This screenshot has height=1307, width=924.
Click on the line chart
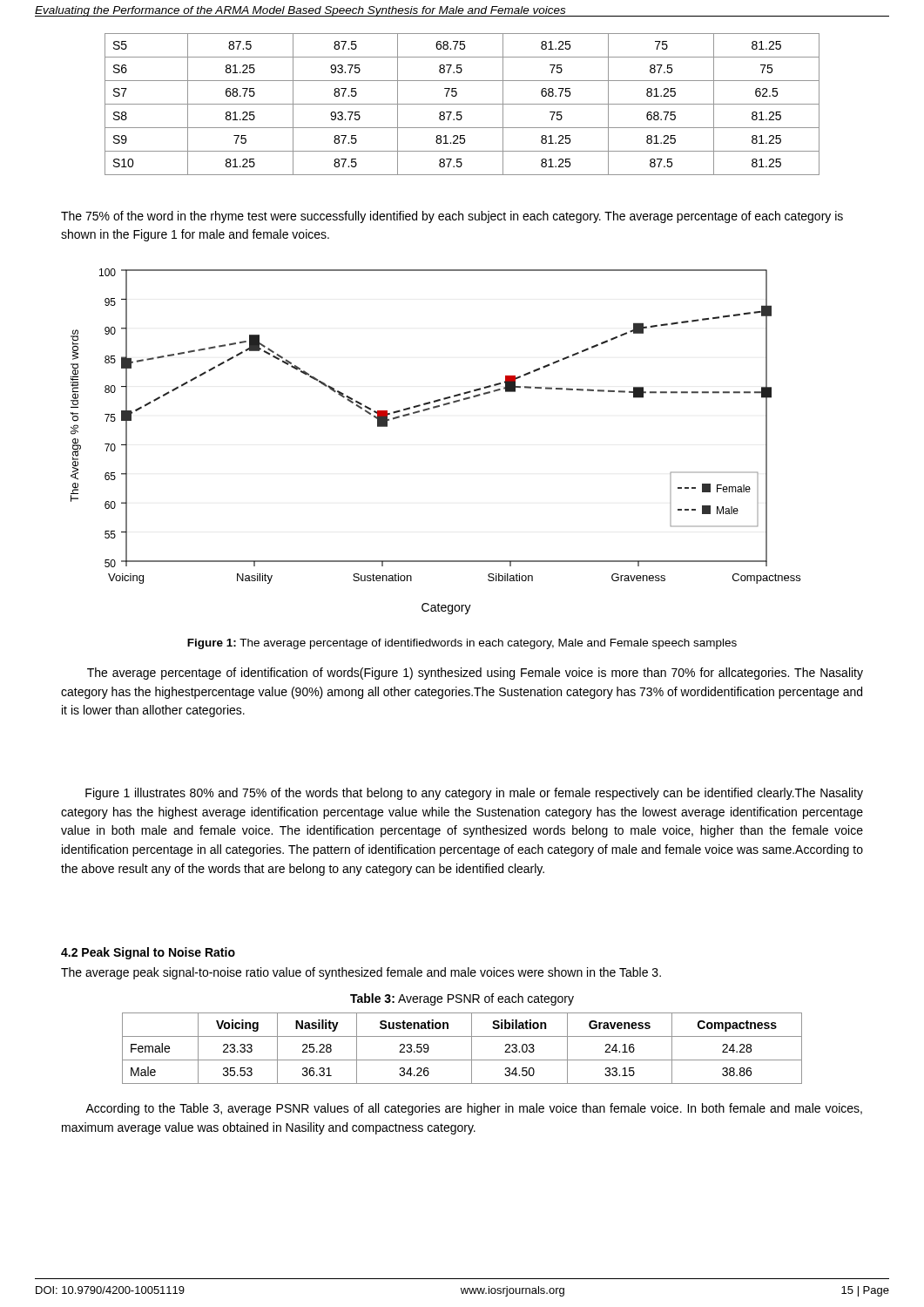coord(462,442)
